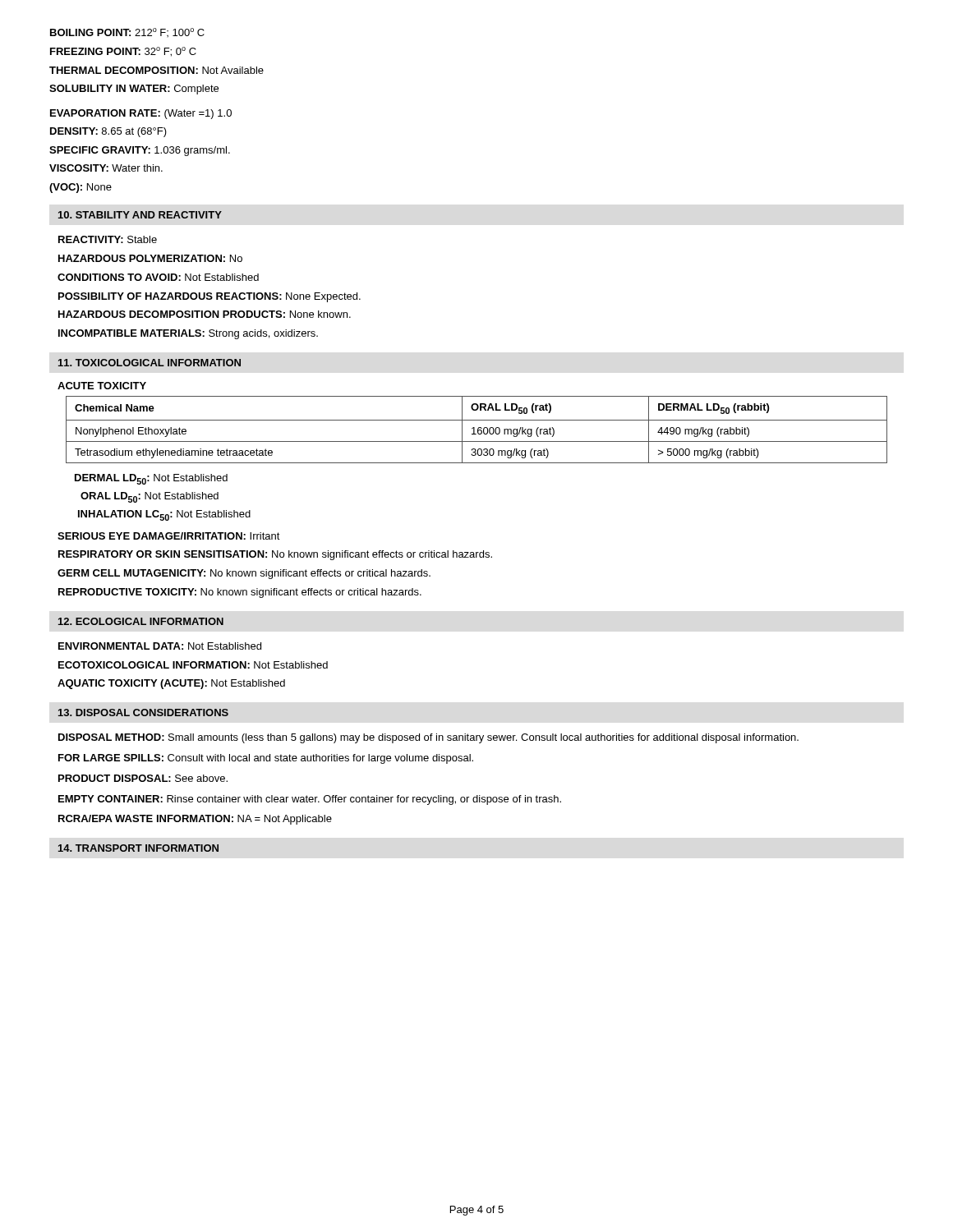Locate the text containing "VISCOSITY: Water thin."
The height and width of the screenshot is (1232, 953).
(x=106, y=168)
